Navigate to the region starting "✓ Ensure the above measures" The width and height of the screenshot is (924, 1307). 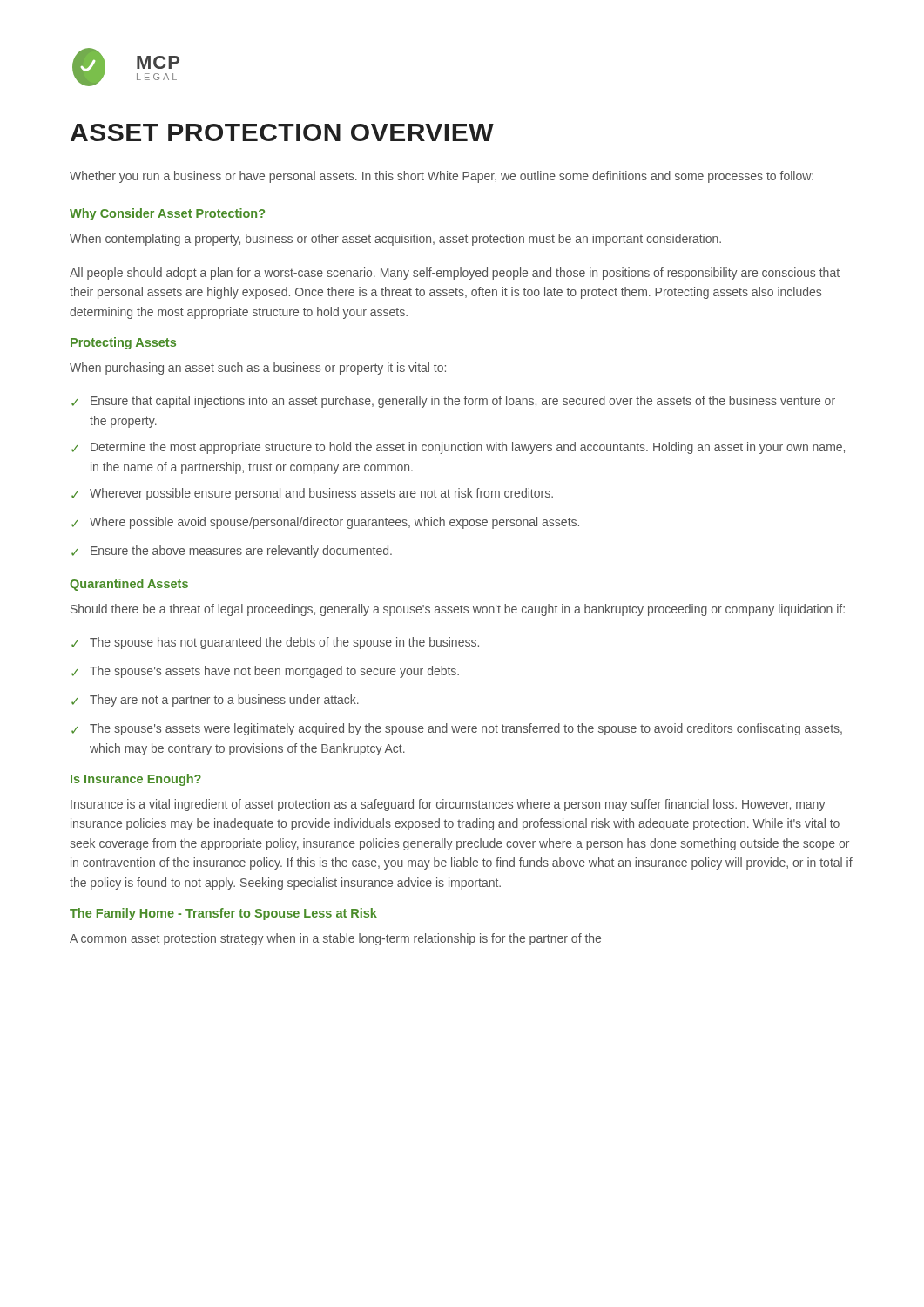[x=231, y=552]
